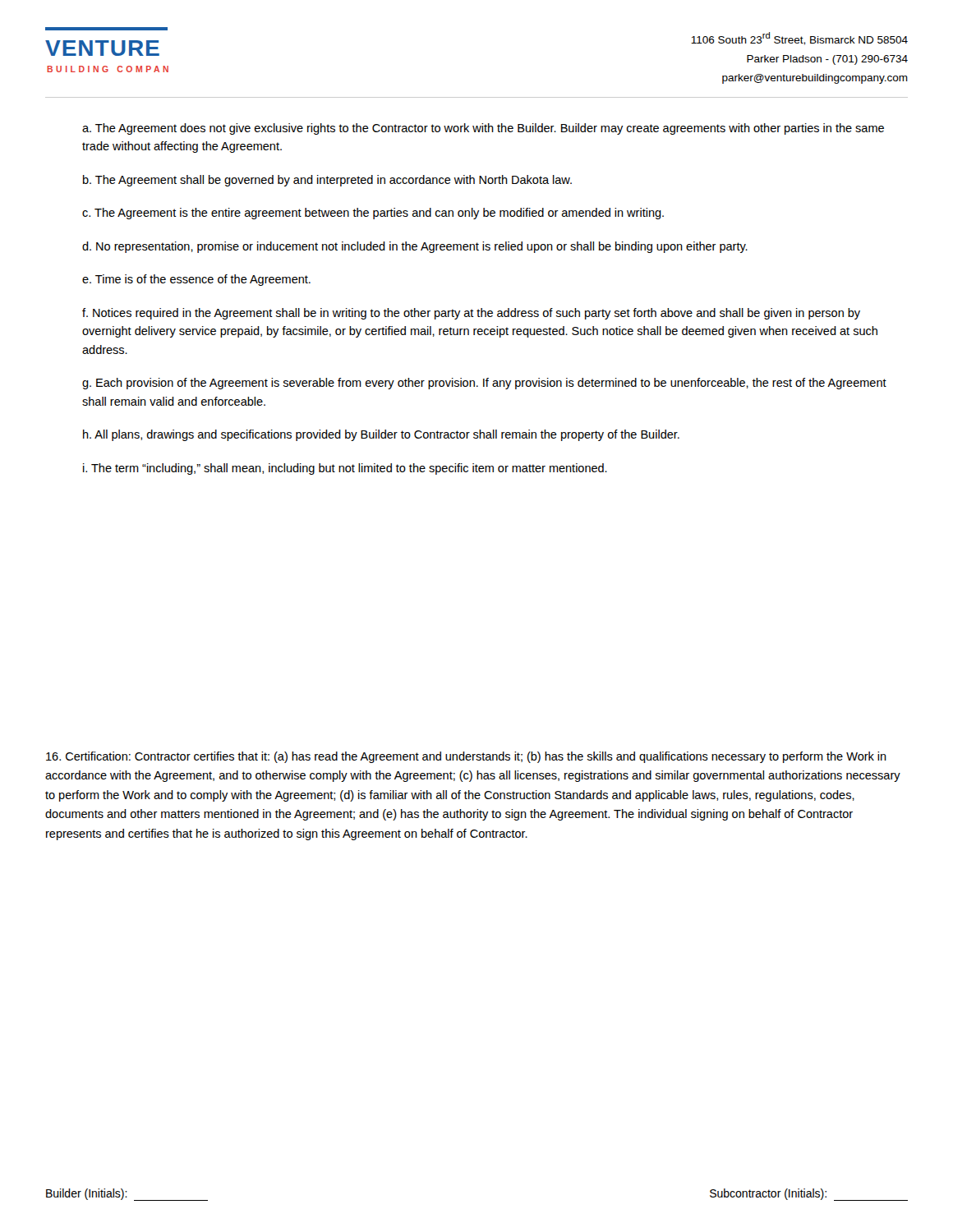The width and height of the screenshot is (953, 1232).
Task: Select the text block starting "e. Time is of the"
Action: tap(197, 280)
